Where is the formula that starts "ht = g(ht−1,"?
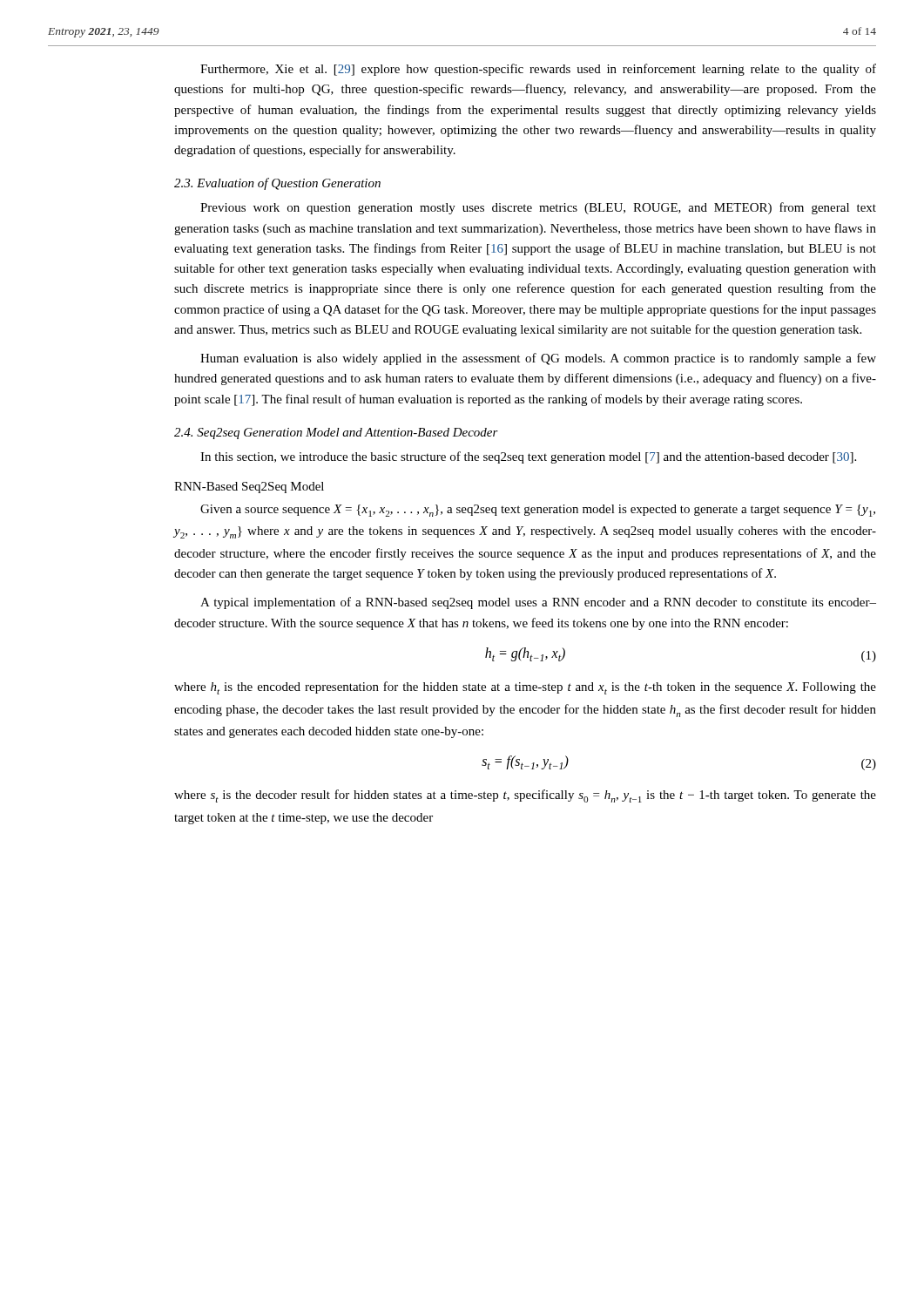This screenshot has height=1307, width=924. click(x=524, y=655)
